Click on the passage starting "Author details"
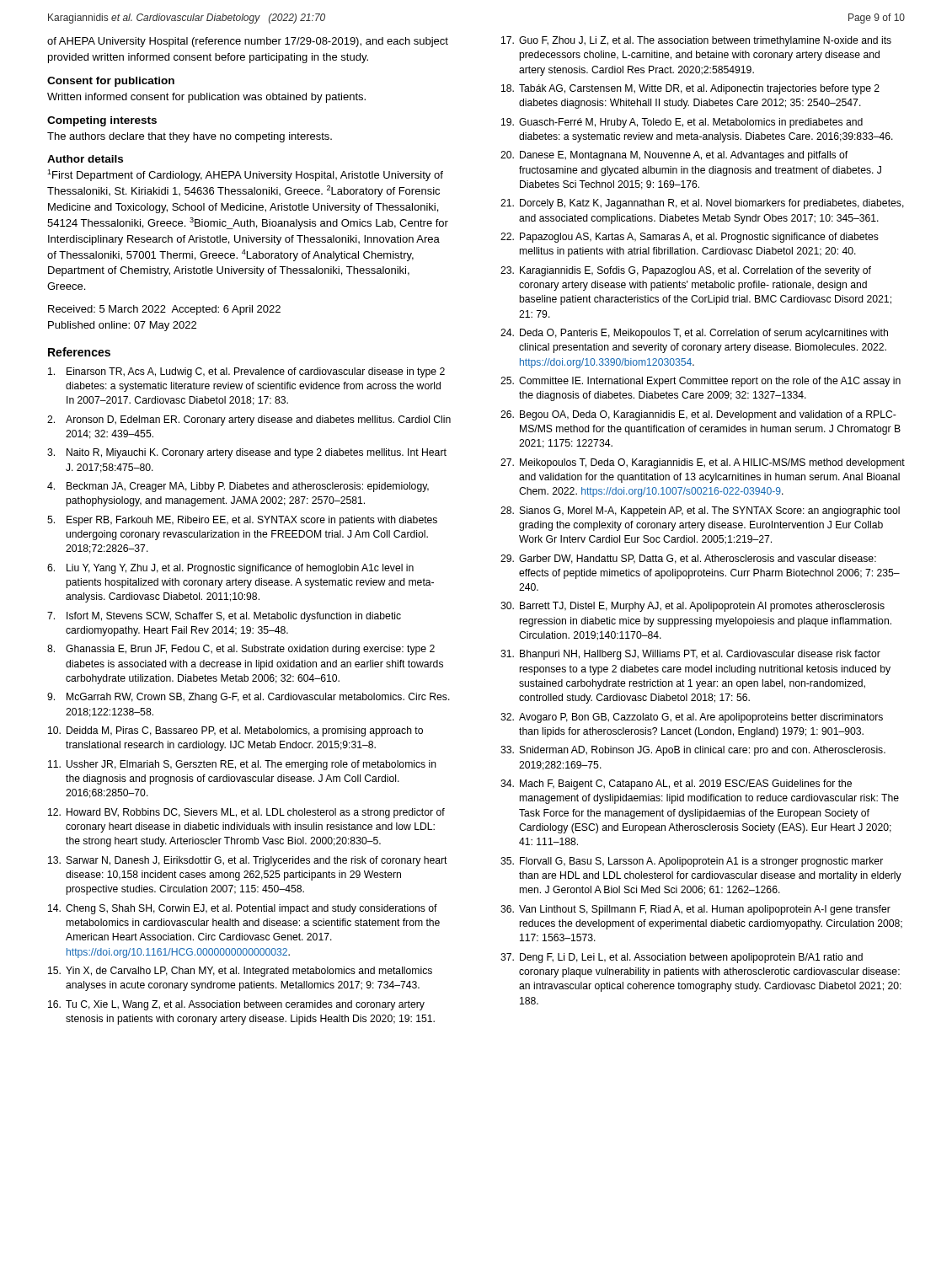952x1264 pixels. pos(85,159)
